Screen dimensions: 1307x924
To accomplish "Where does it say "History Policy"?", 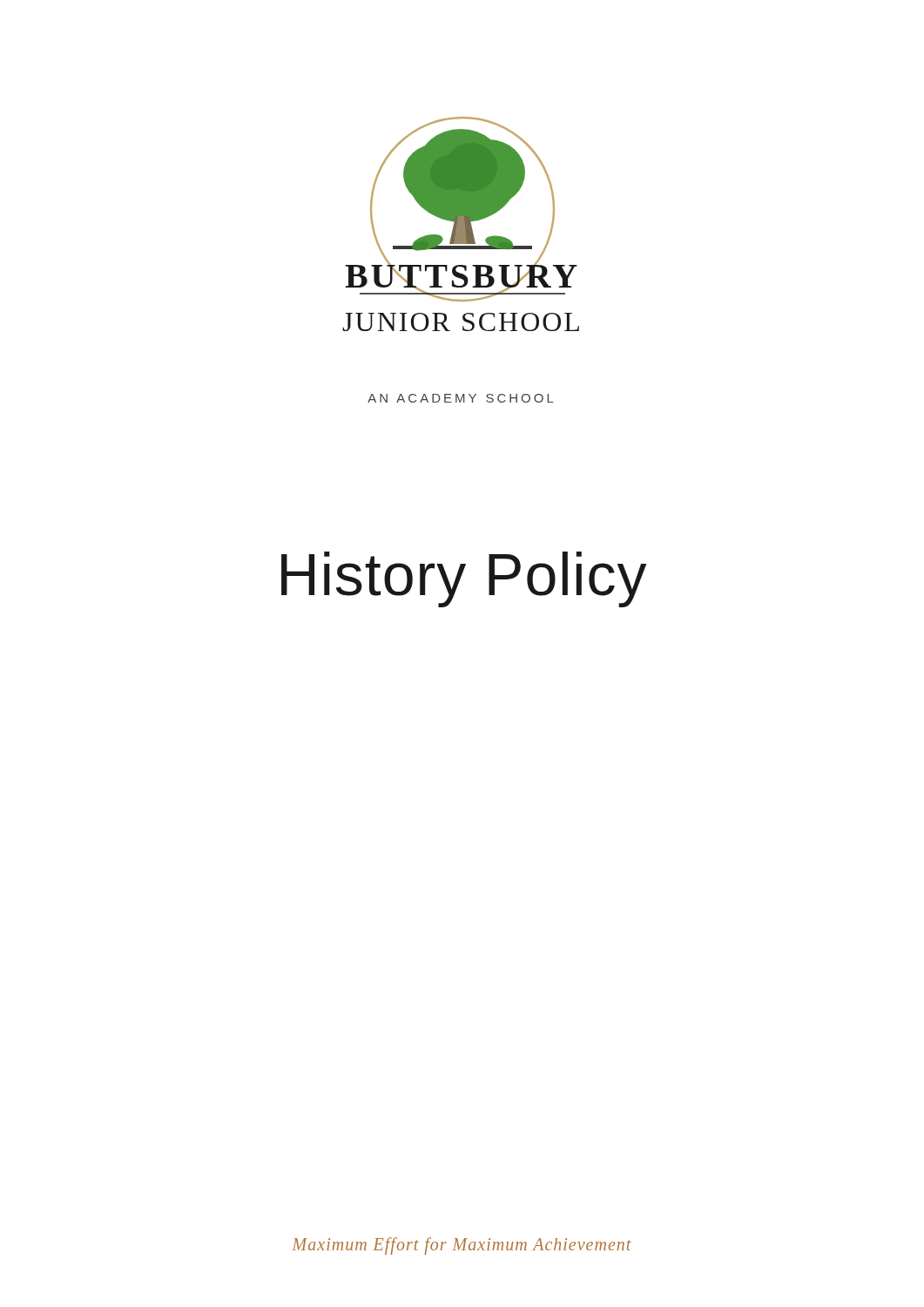I will (462, 574).
